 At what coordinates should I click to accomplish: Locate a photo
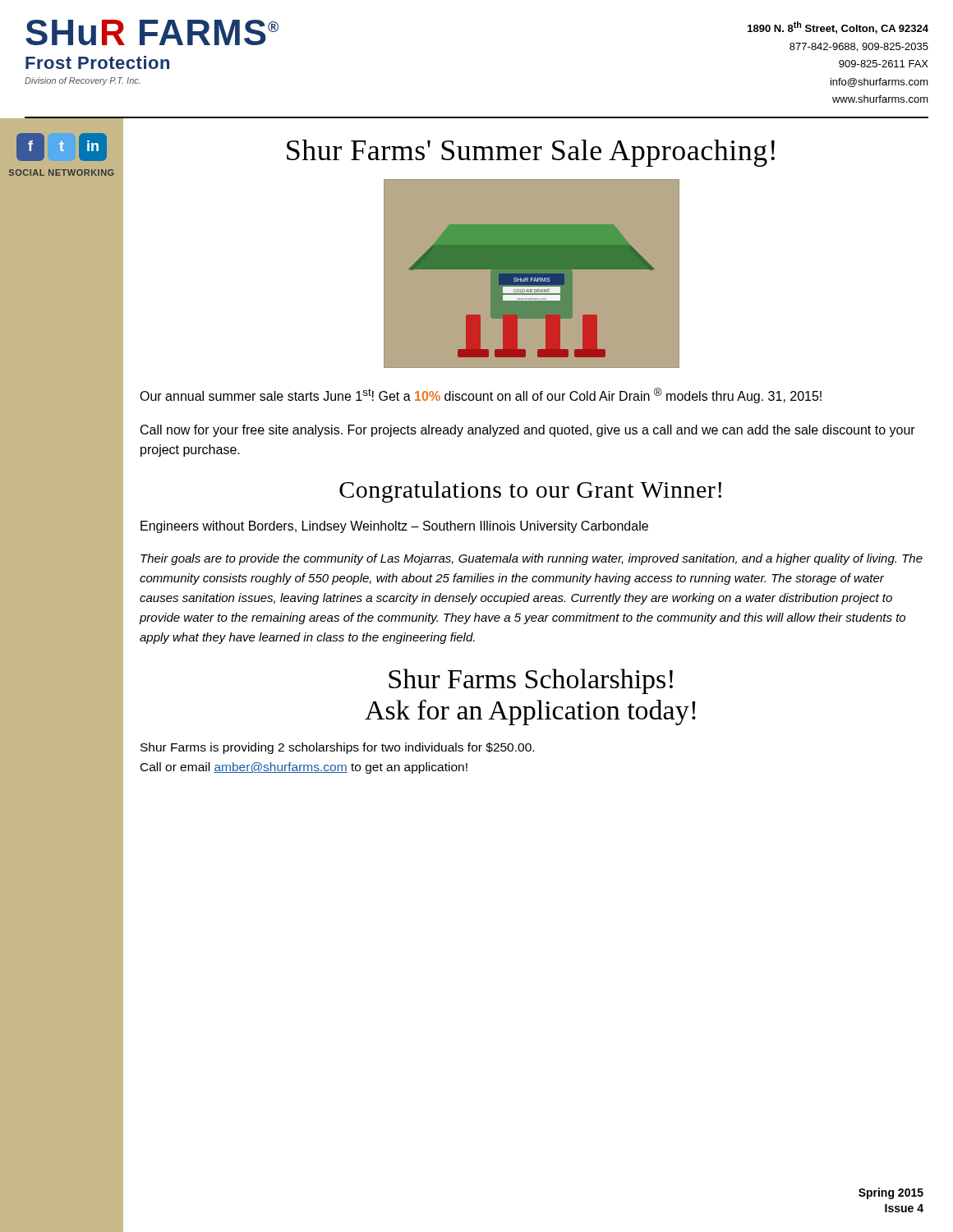click(532, 273)
